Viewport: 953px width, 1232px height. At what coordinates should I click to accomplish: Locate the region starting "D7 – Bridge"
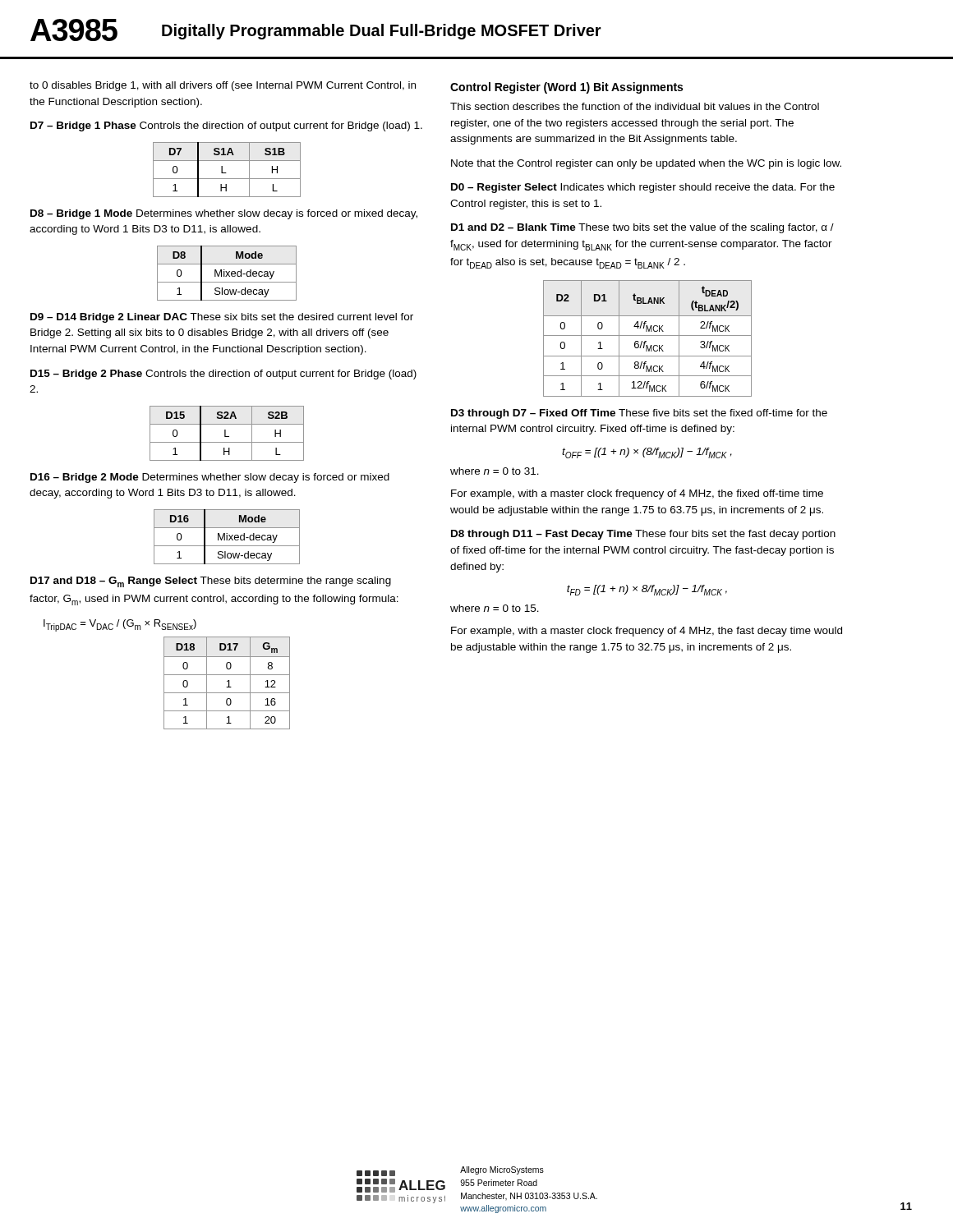coord(226,125)
